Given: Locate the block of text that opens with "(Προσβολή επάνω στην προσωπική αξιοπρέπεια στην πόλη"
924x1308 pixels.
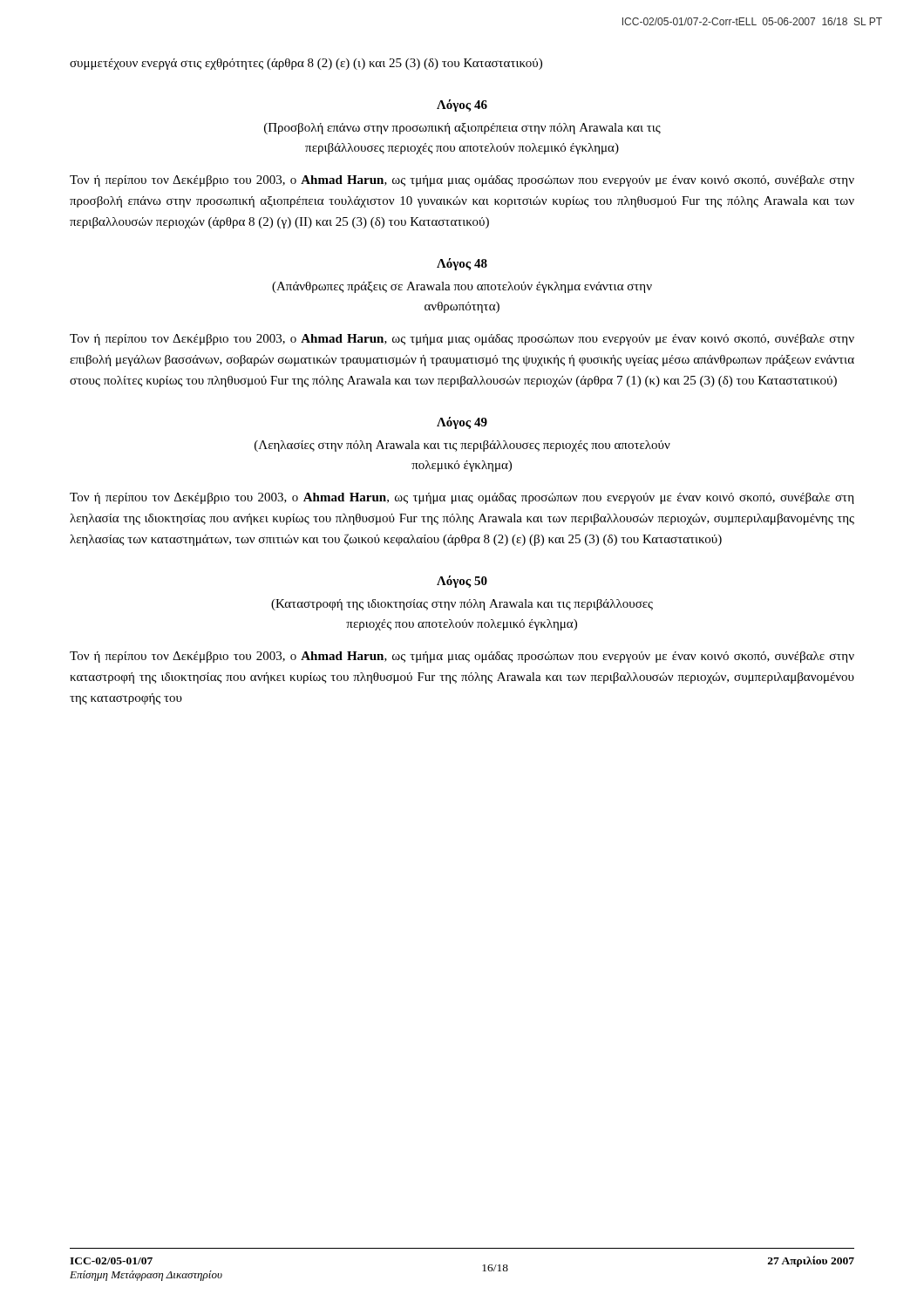Looking at the screenshot, I should (x=462, y=137).
